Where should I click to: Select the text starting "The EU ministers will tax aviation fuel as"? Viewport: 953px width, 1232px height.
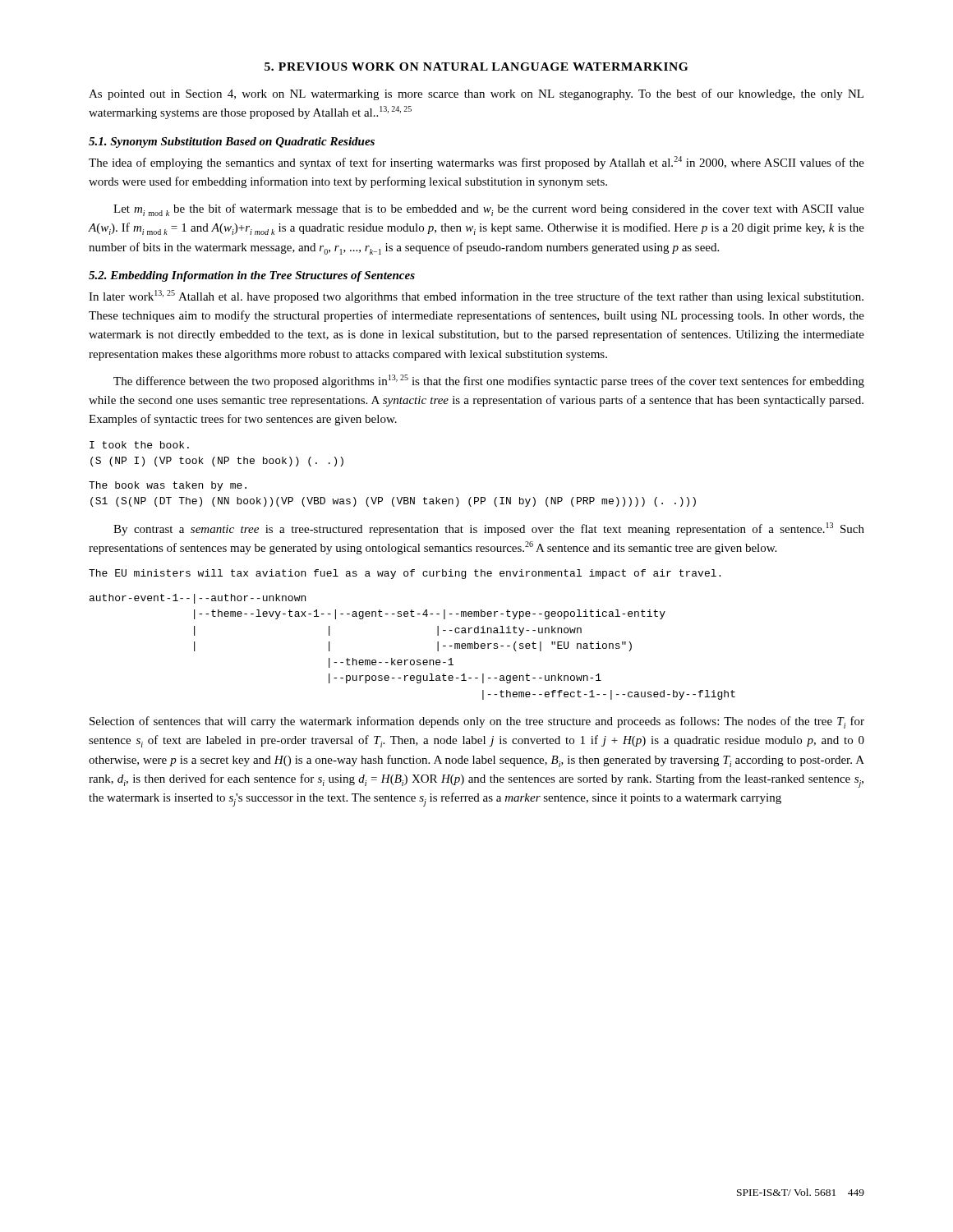(406, 574)
